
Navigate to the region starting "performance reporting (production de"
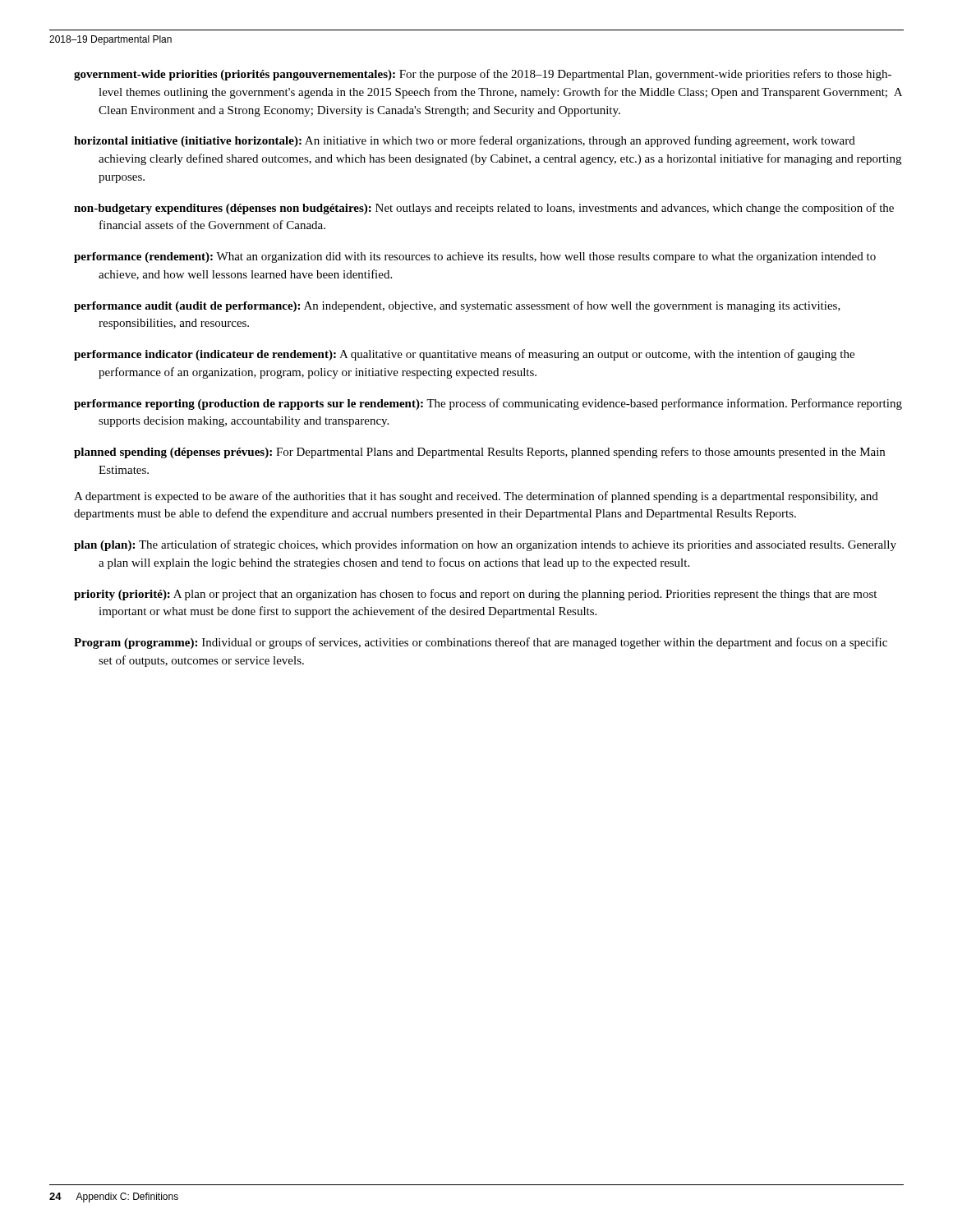coord(489,412)
